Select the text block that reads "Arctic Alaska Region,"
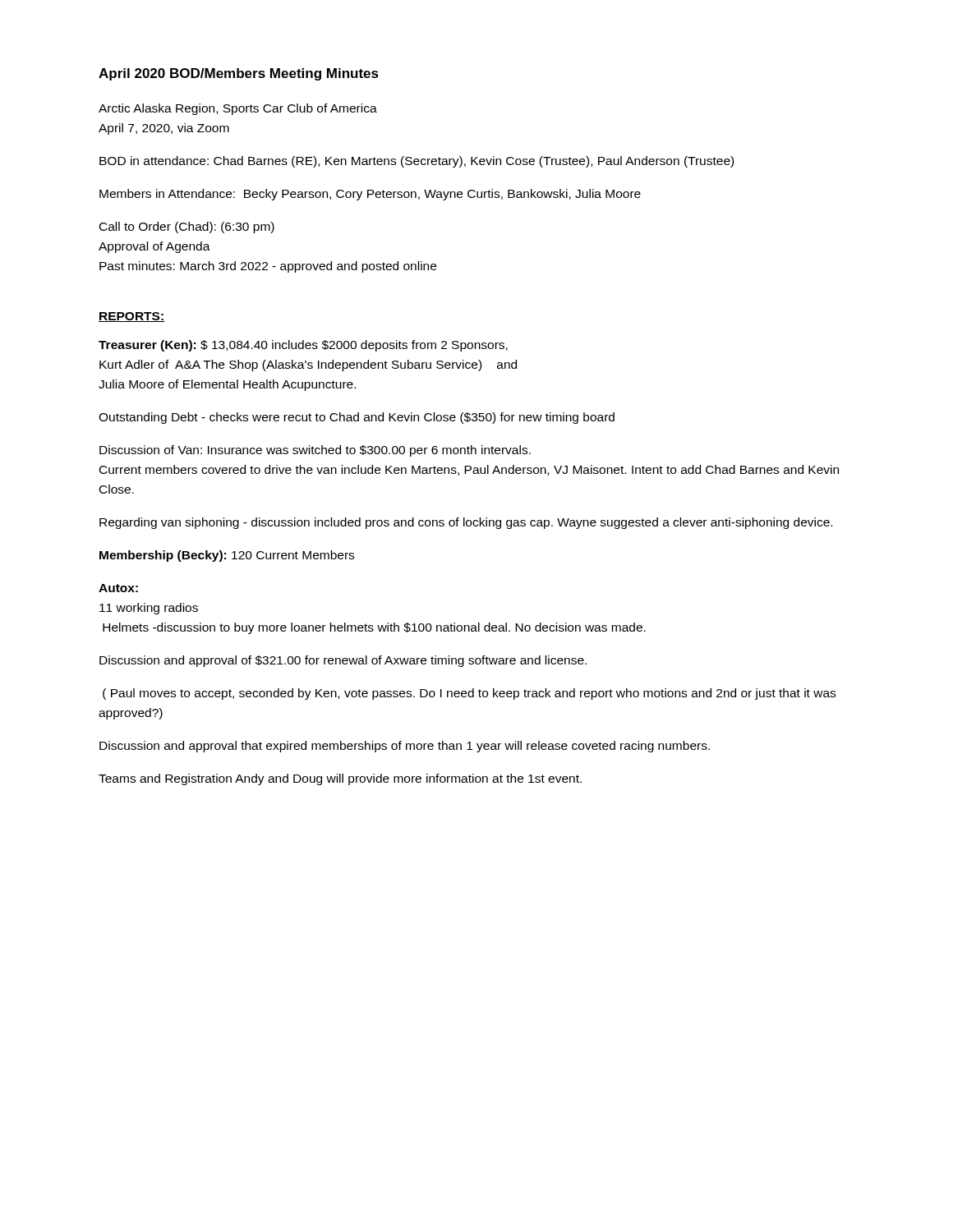 238,118
